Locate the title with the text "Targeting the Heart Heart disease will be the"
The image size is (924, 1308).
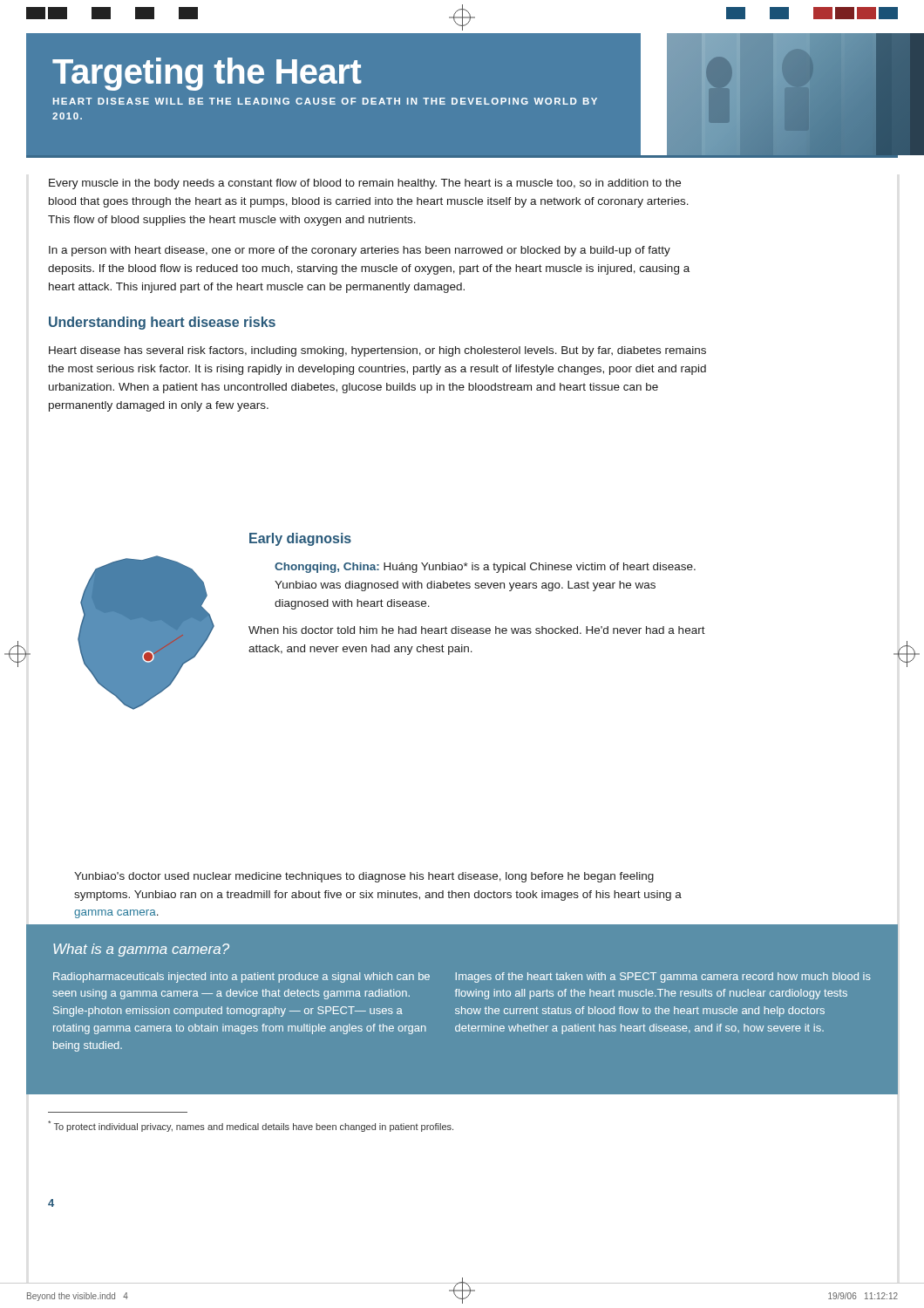click(333, 88)
